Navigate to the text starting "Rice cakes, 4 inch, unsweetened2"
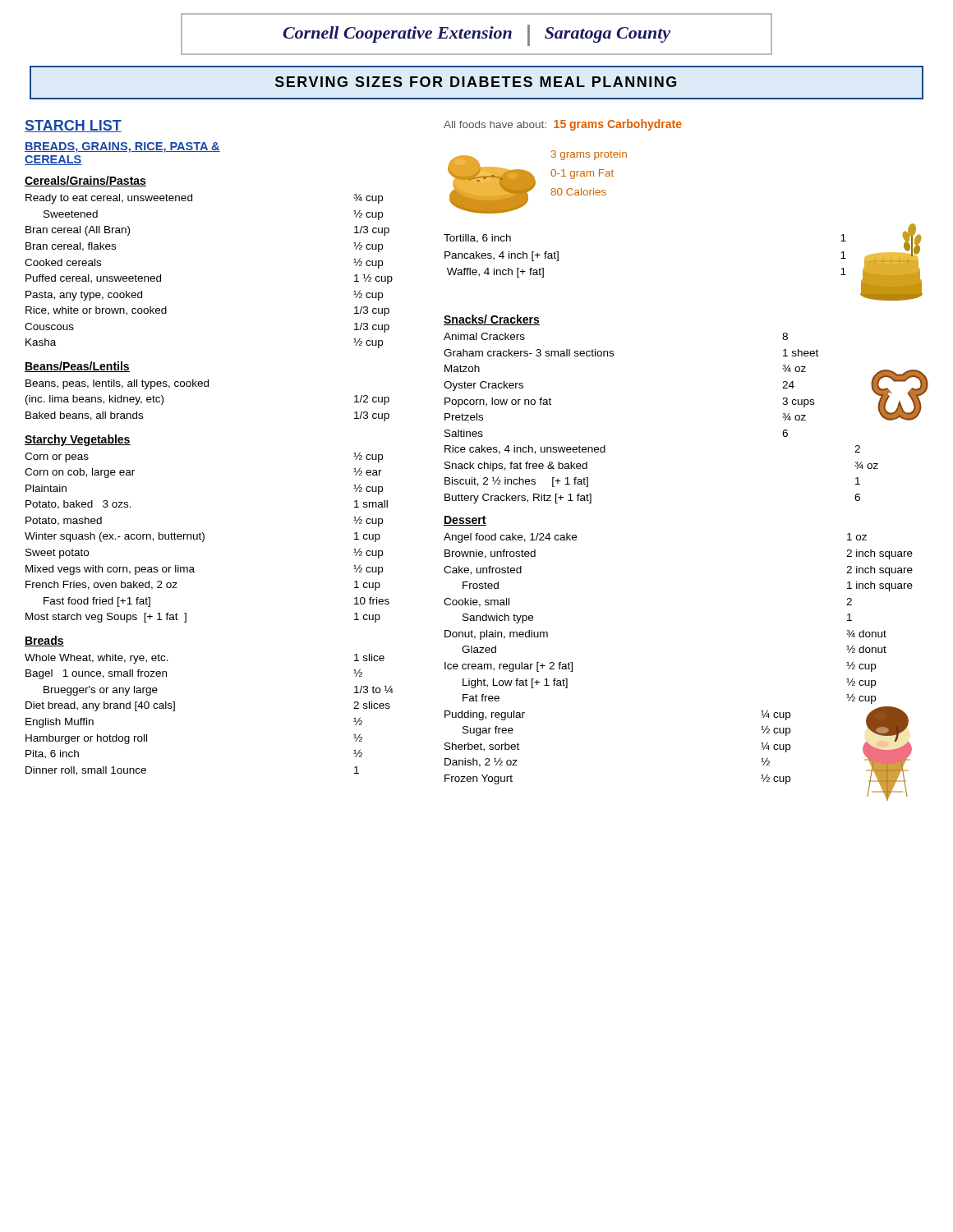The height and width of the screenshot is (1232, 953). [524, 448]
